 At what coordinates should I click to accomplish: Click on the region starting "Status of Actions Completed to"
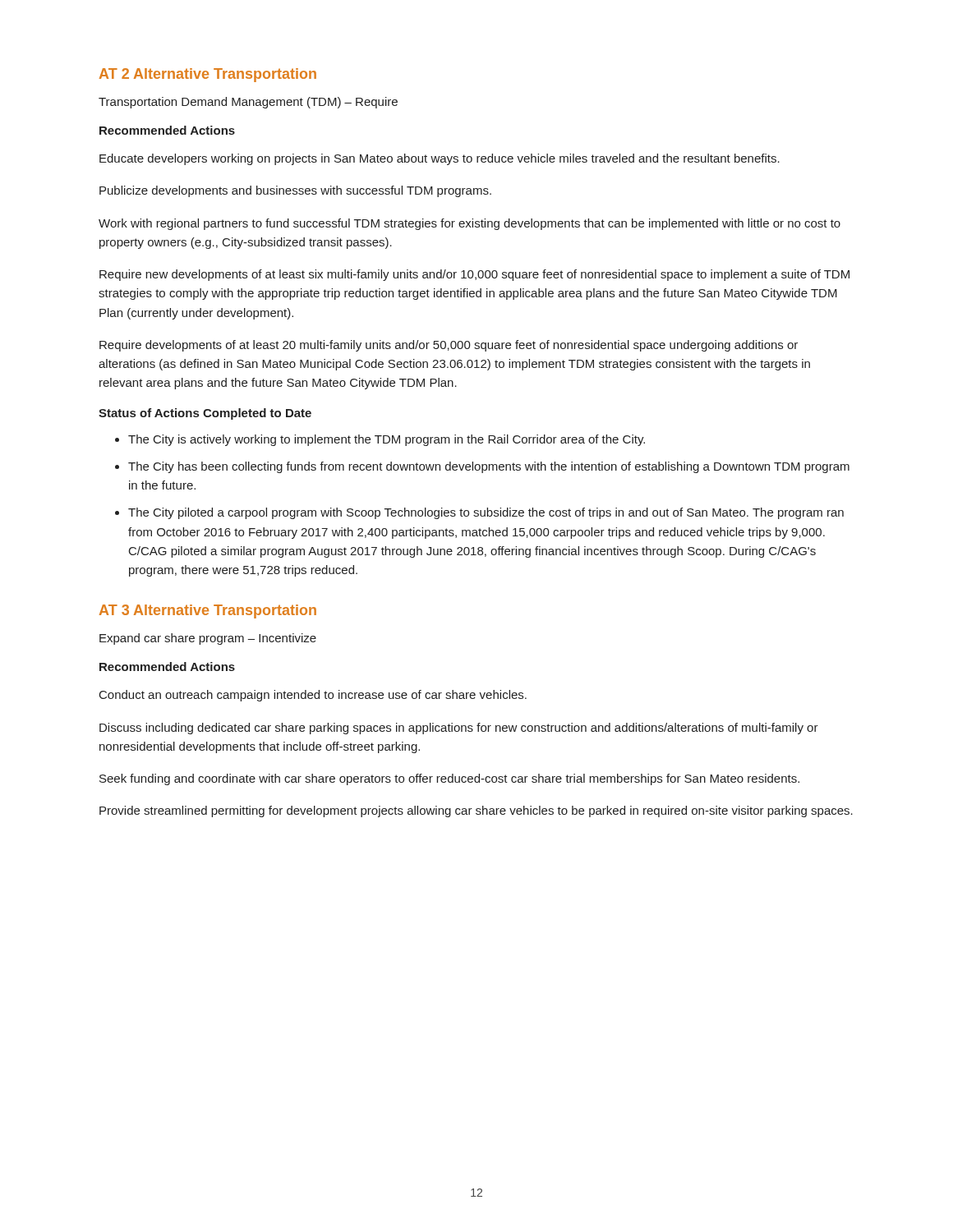tap(205, 414)
